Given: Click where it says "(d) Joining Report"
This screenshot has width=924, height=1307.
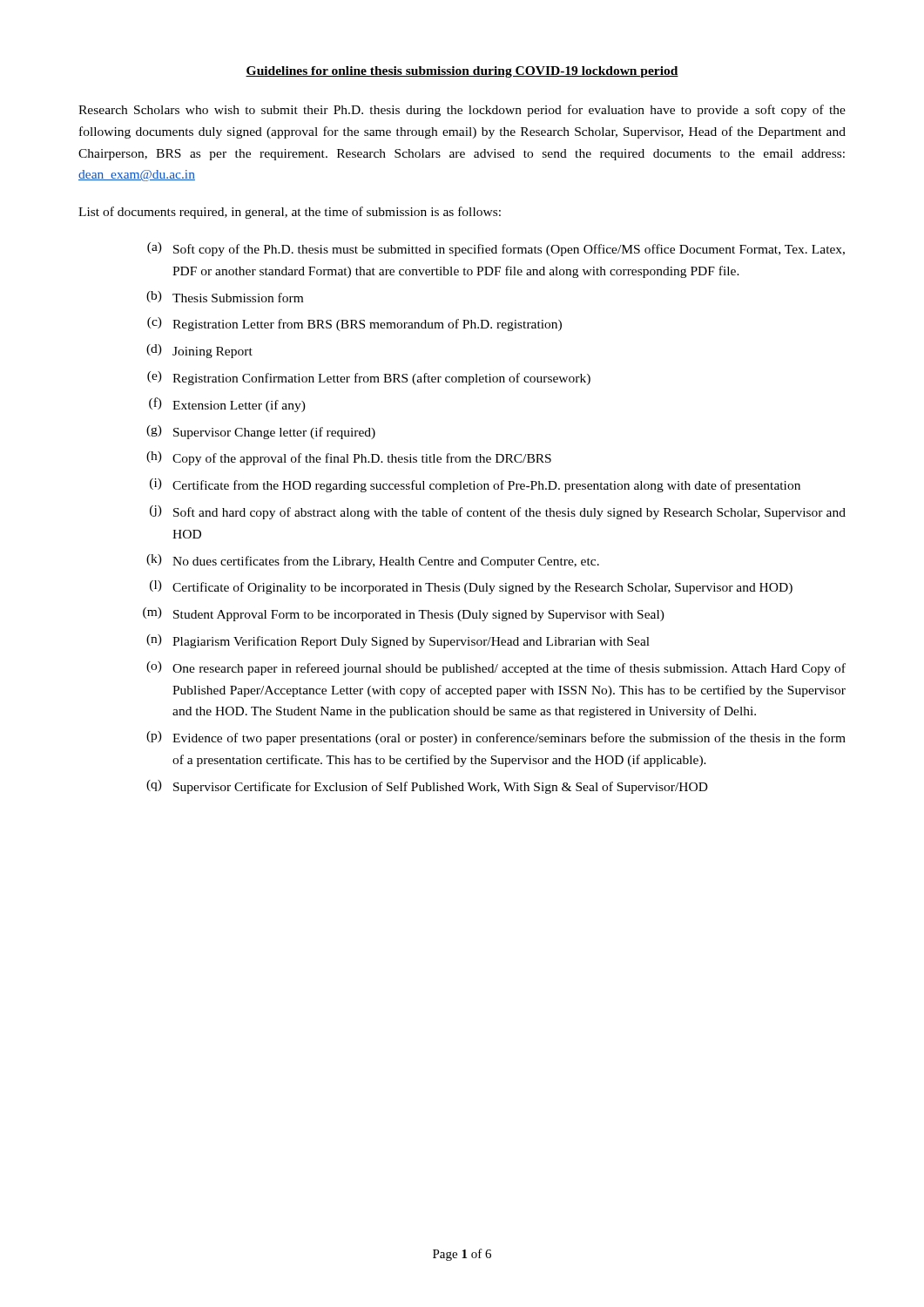Looking at the screenshot, I should (x=199, y=351).
